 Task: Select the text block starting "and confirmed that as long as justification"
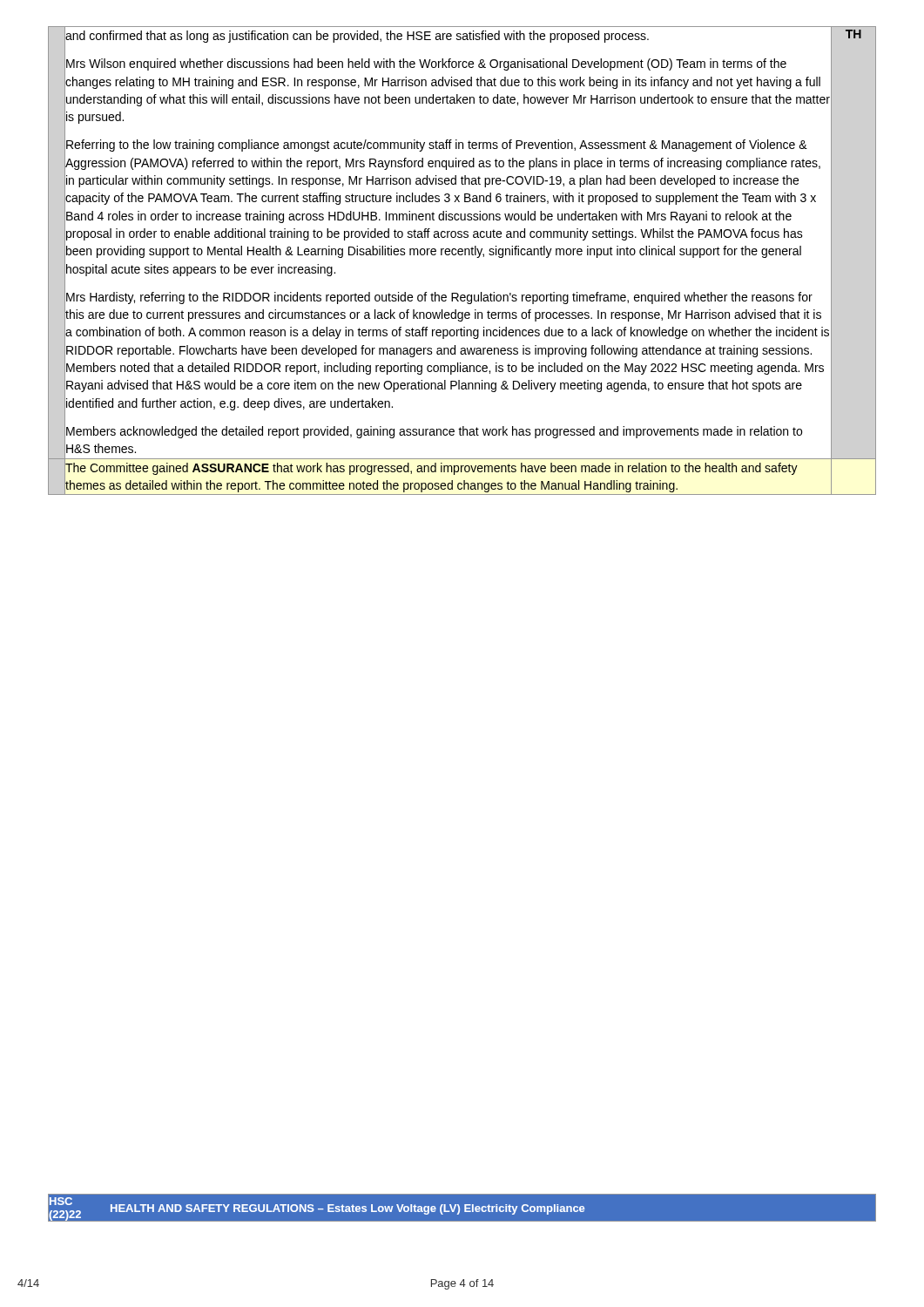(x=448, y=243)
